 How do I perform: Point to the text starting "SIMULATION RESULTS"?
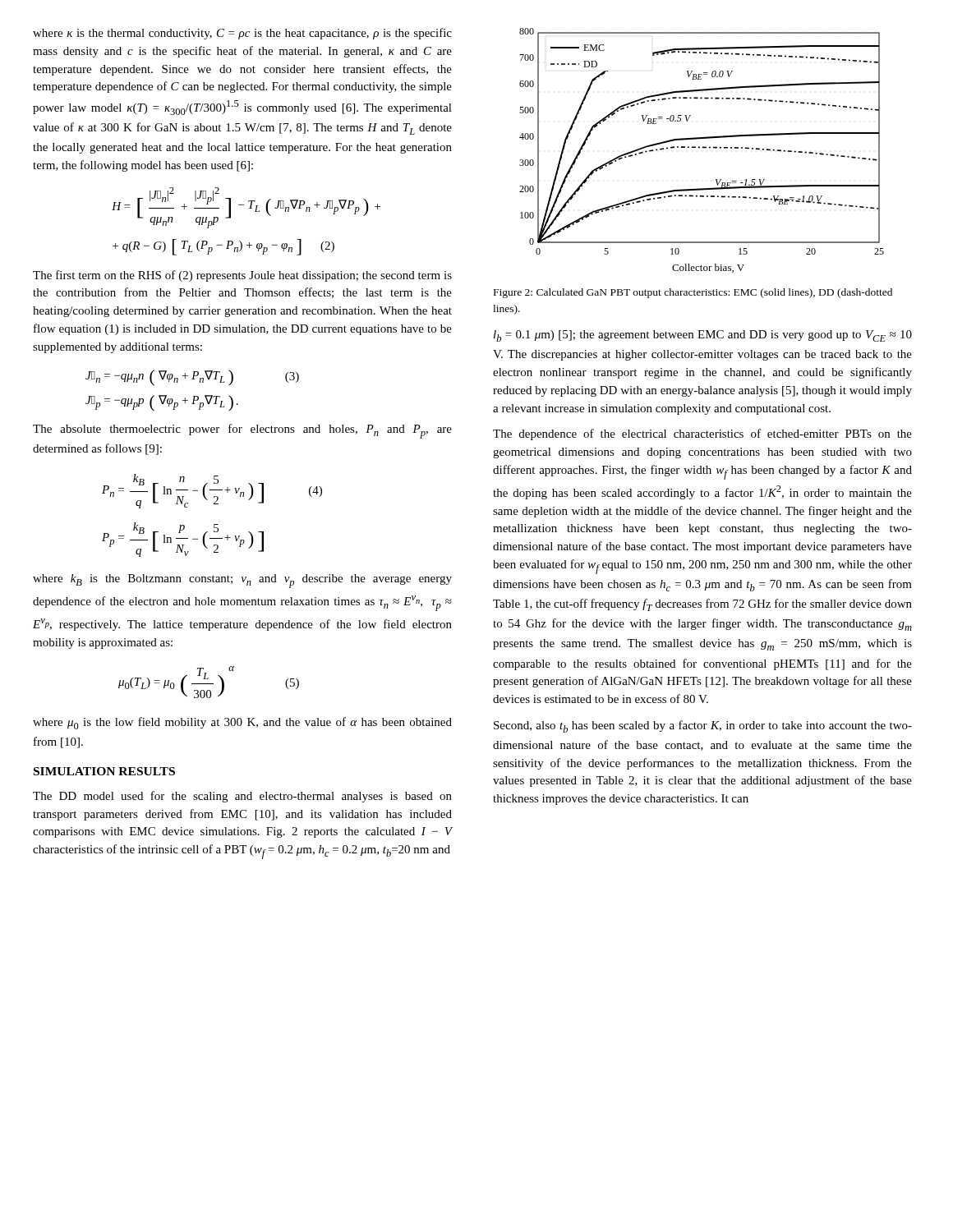click(104, 771)
